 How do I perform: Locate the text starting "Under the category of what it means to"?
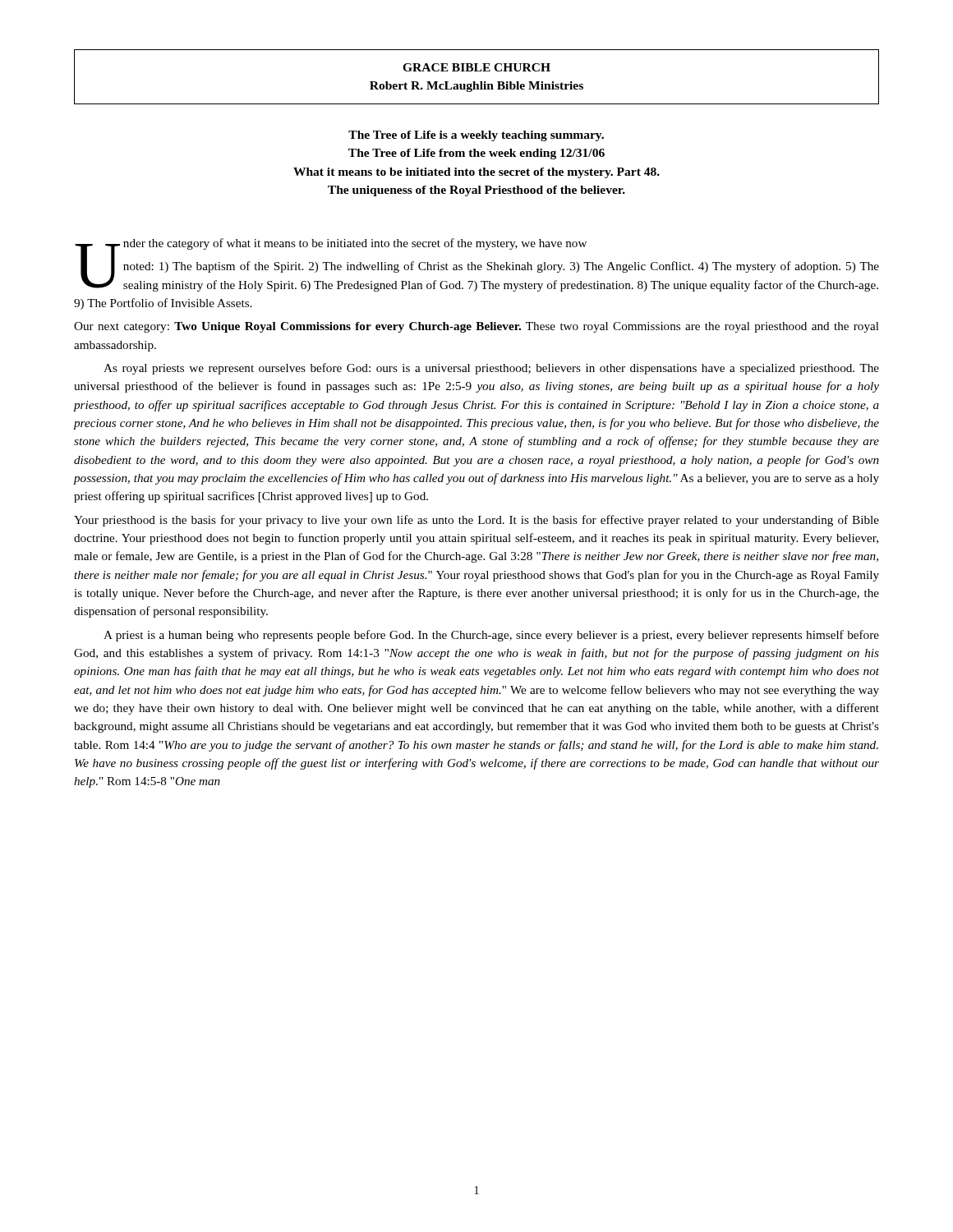tap(476, 512)
